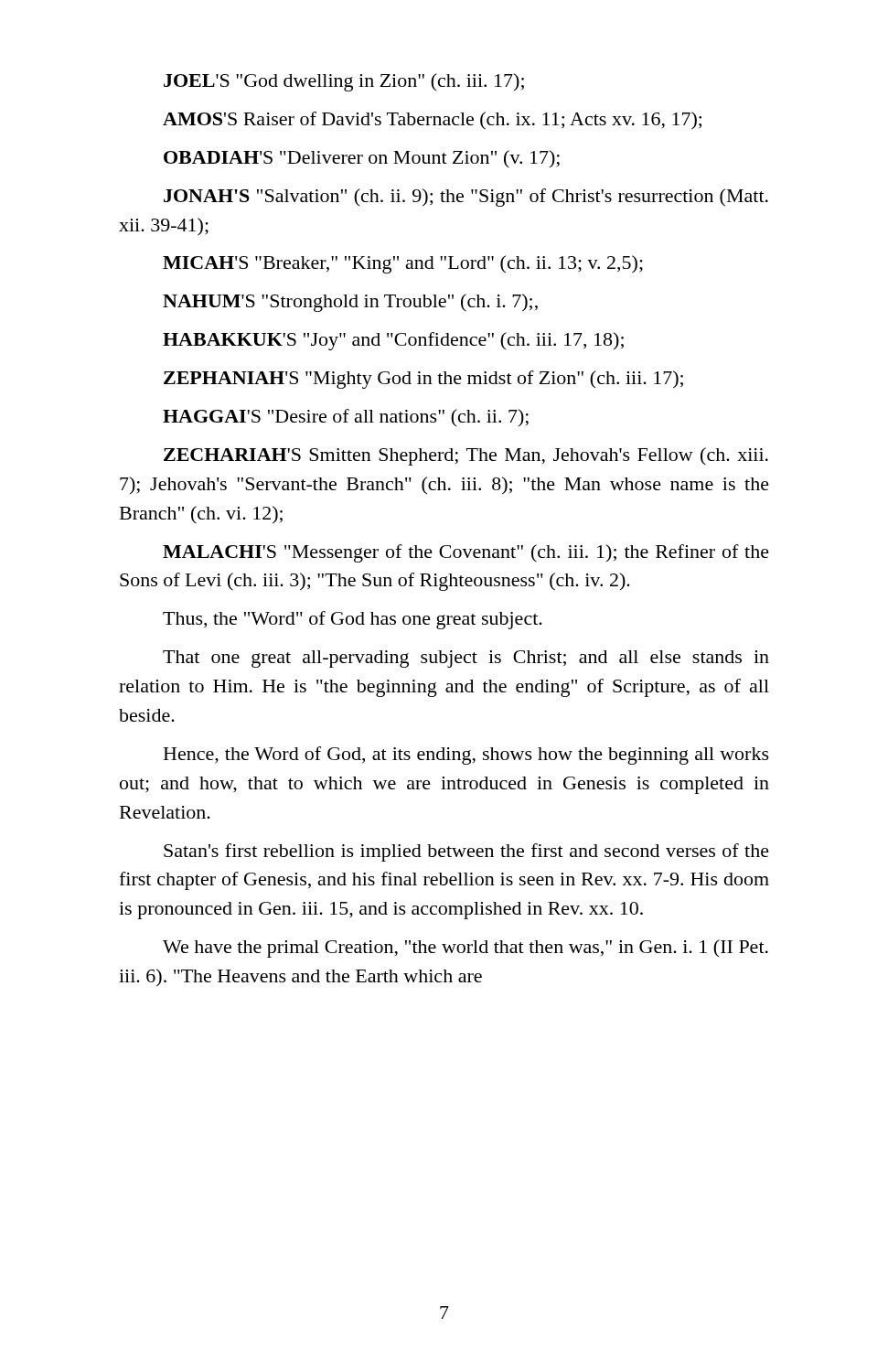
Task: Click the passage that begins "MALACHI'S "Messenger of"
Action: coord(444,565)
